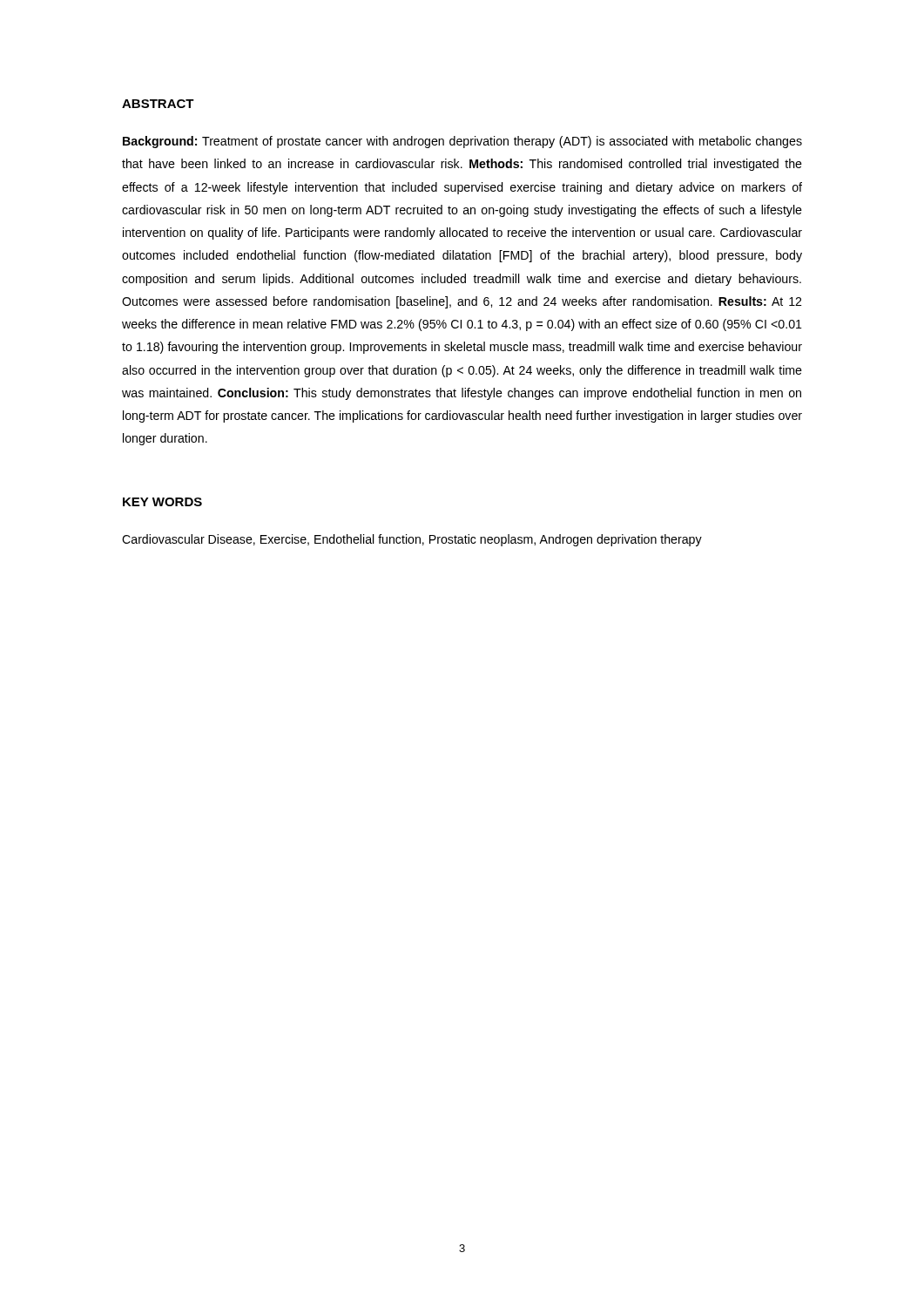This screenshot has height=1307, width=924.
Task: Find "KEY WORDS" on this page
Action: pyautogui.click(x=162, y=501)
